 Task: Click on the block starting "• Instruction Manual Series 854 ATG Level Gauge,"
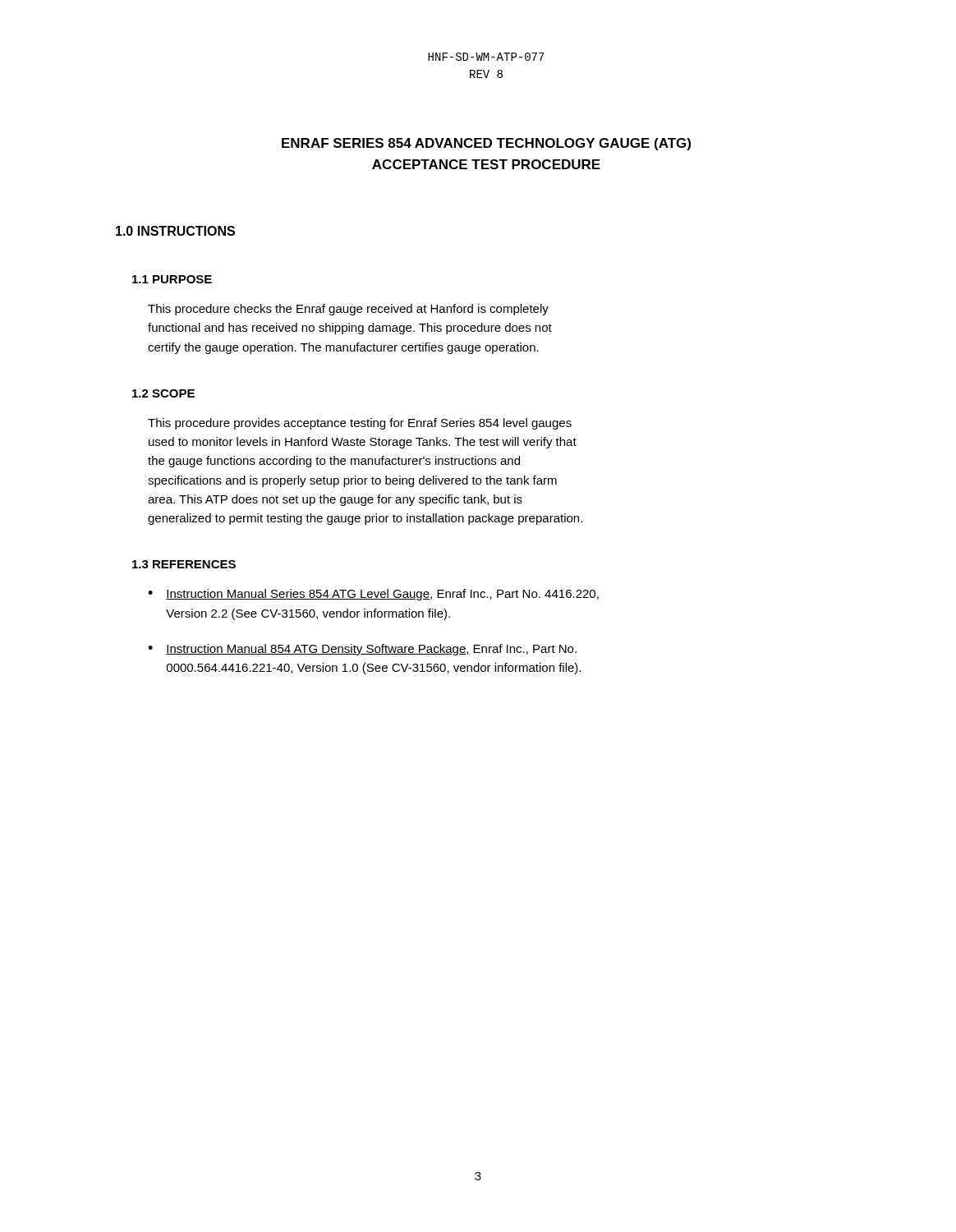374,603
